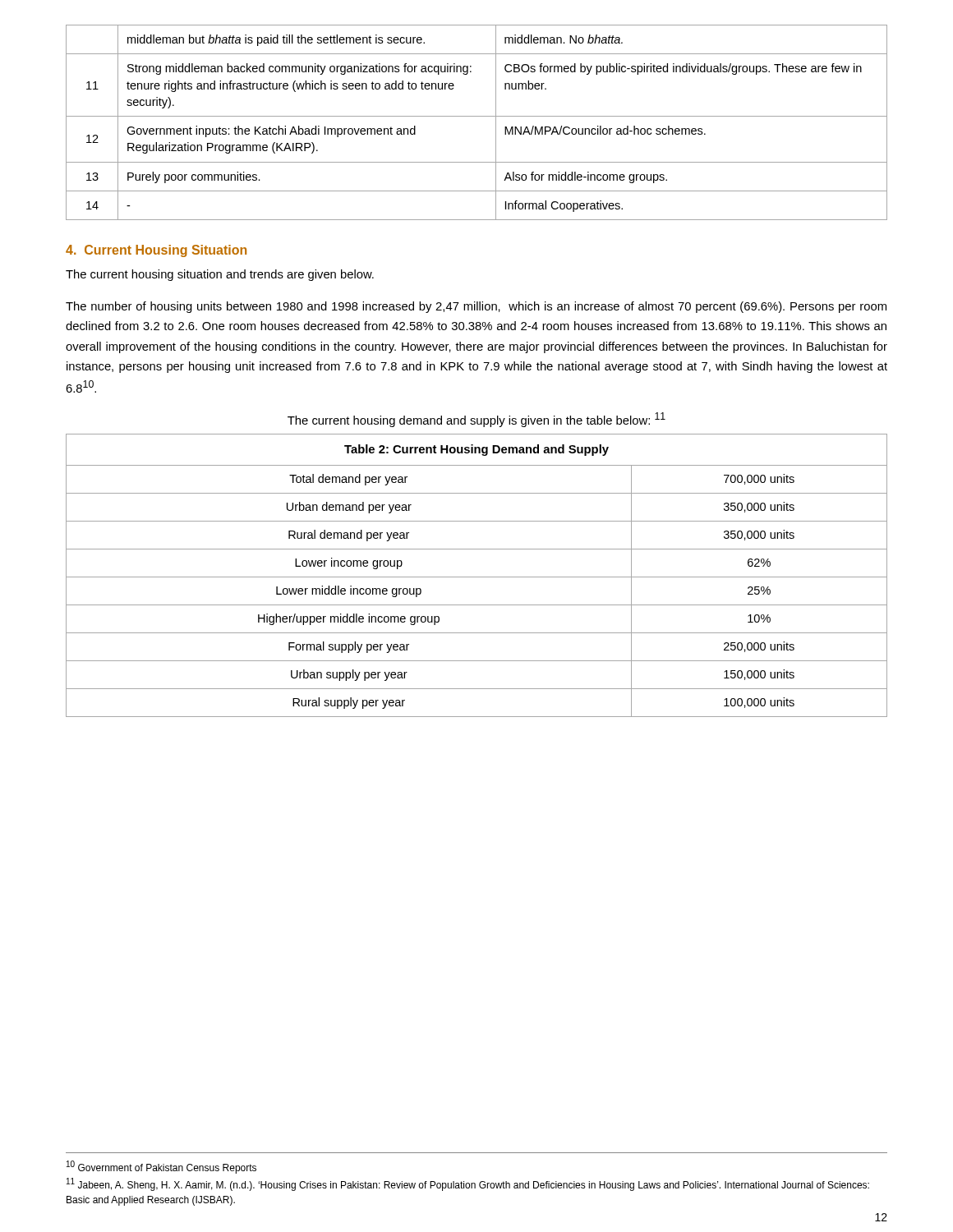This screenshot has height=1232, width=953.
Task: Click on the table containing "350,000 units"
Action: (476, 575)
